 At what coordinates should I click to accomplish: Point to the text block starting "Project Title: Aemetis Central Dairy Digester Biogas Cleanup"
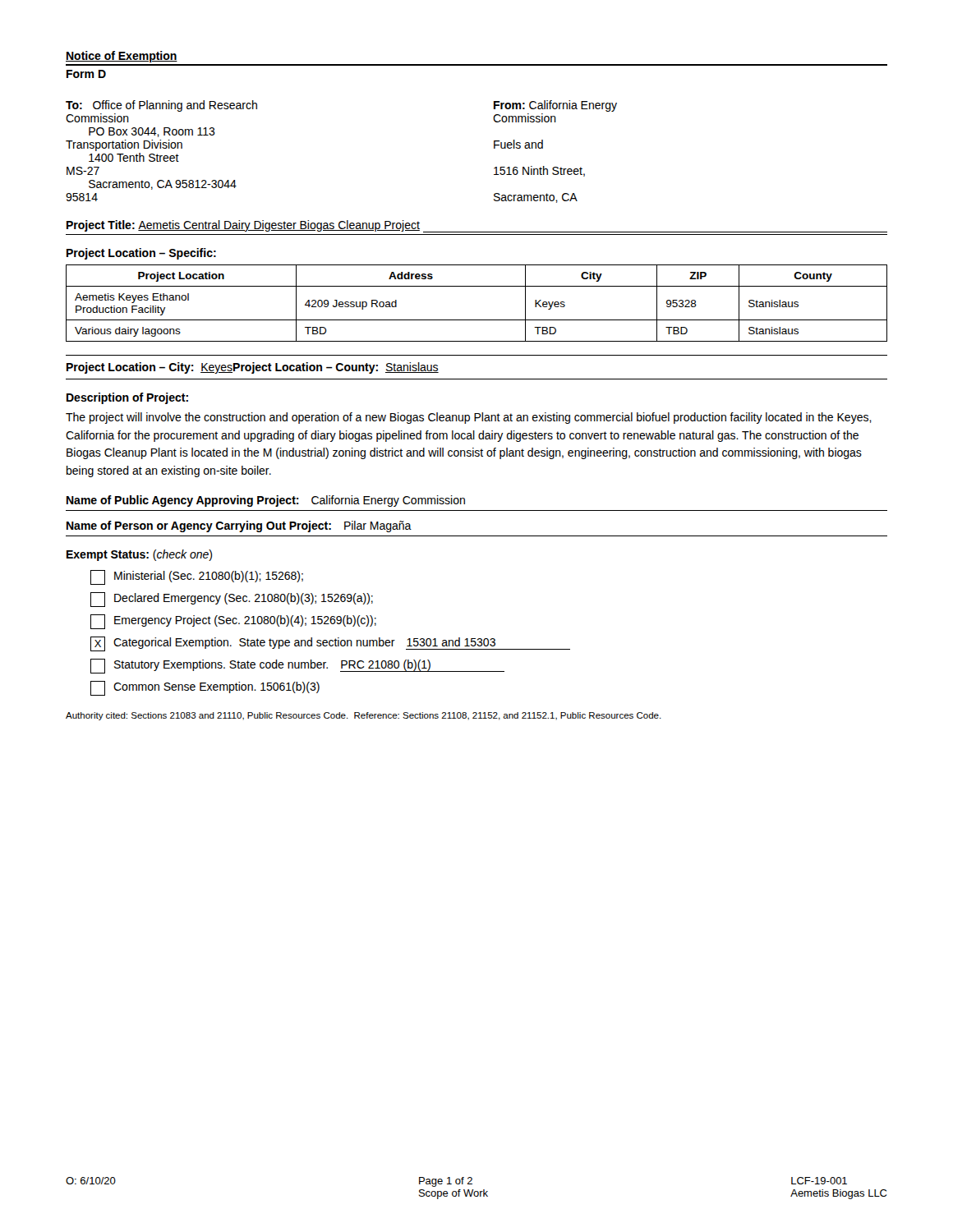point(476,225)
